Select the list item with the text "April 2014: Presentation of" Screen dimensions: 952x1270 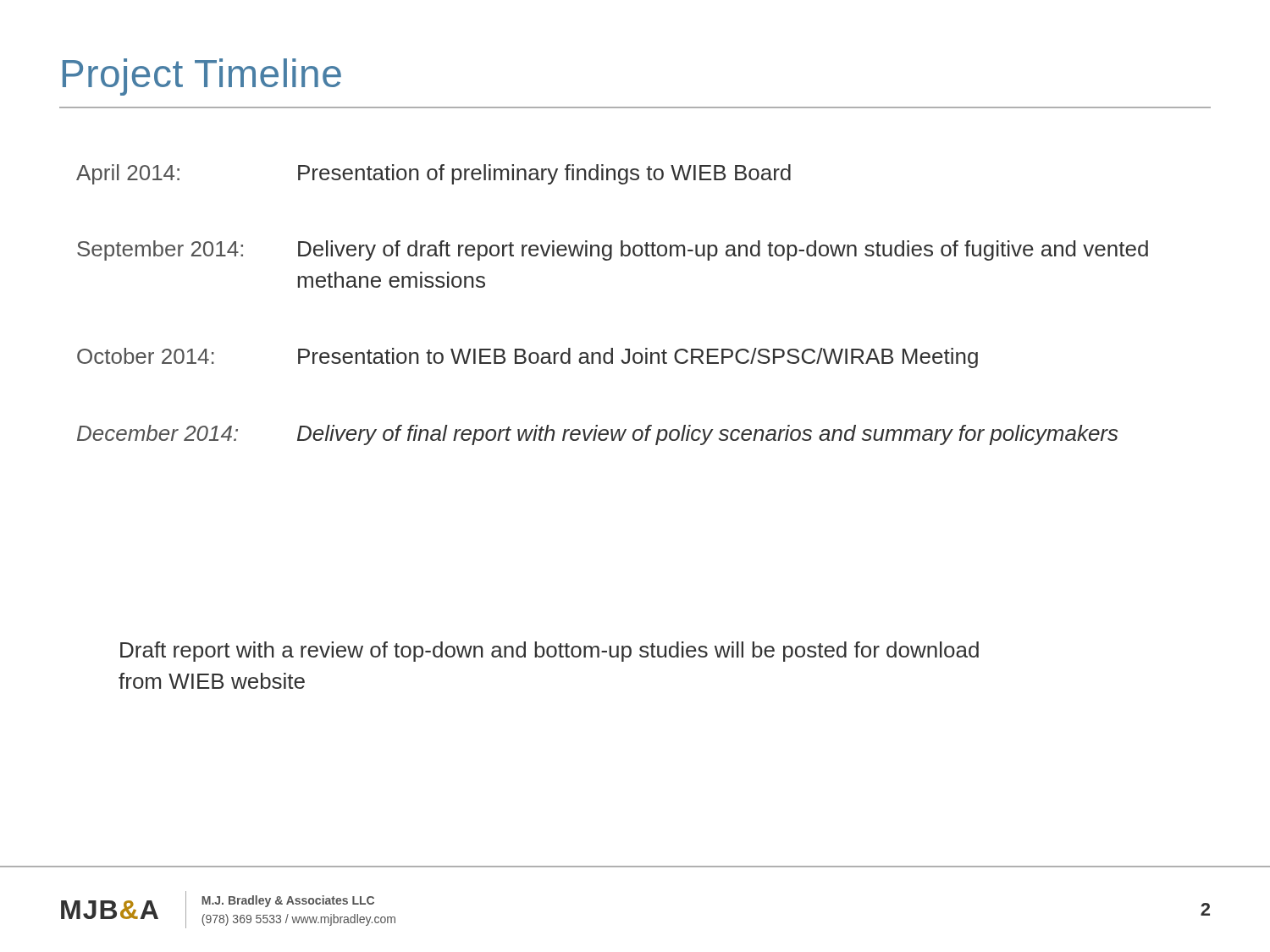tap(635, 173)
